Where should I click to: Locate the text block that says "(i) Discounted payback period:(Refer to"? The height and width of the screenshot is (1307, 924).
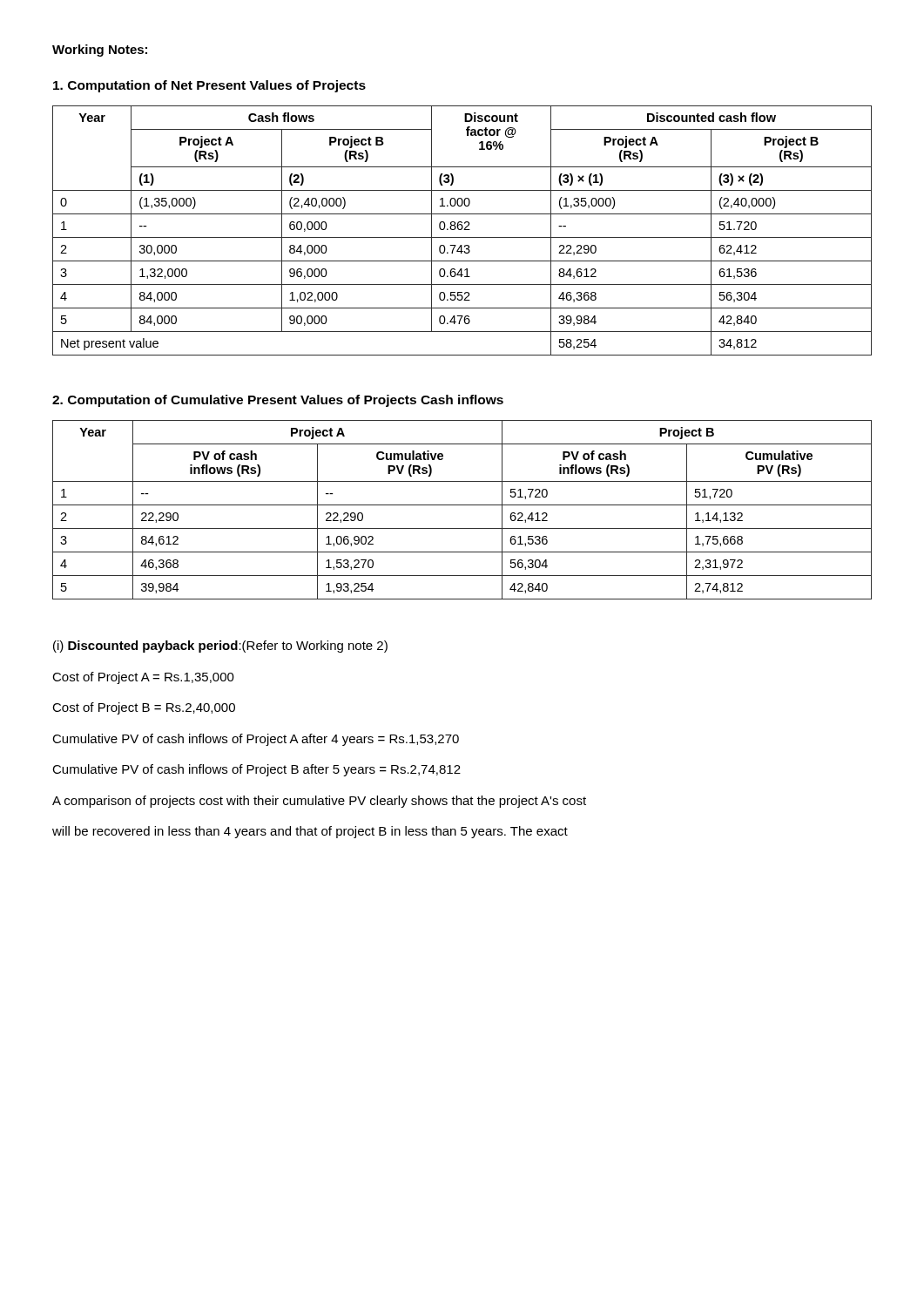(x=220, y=645)
